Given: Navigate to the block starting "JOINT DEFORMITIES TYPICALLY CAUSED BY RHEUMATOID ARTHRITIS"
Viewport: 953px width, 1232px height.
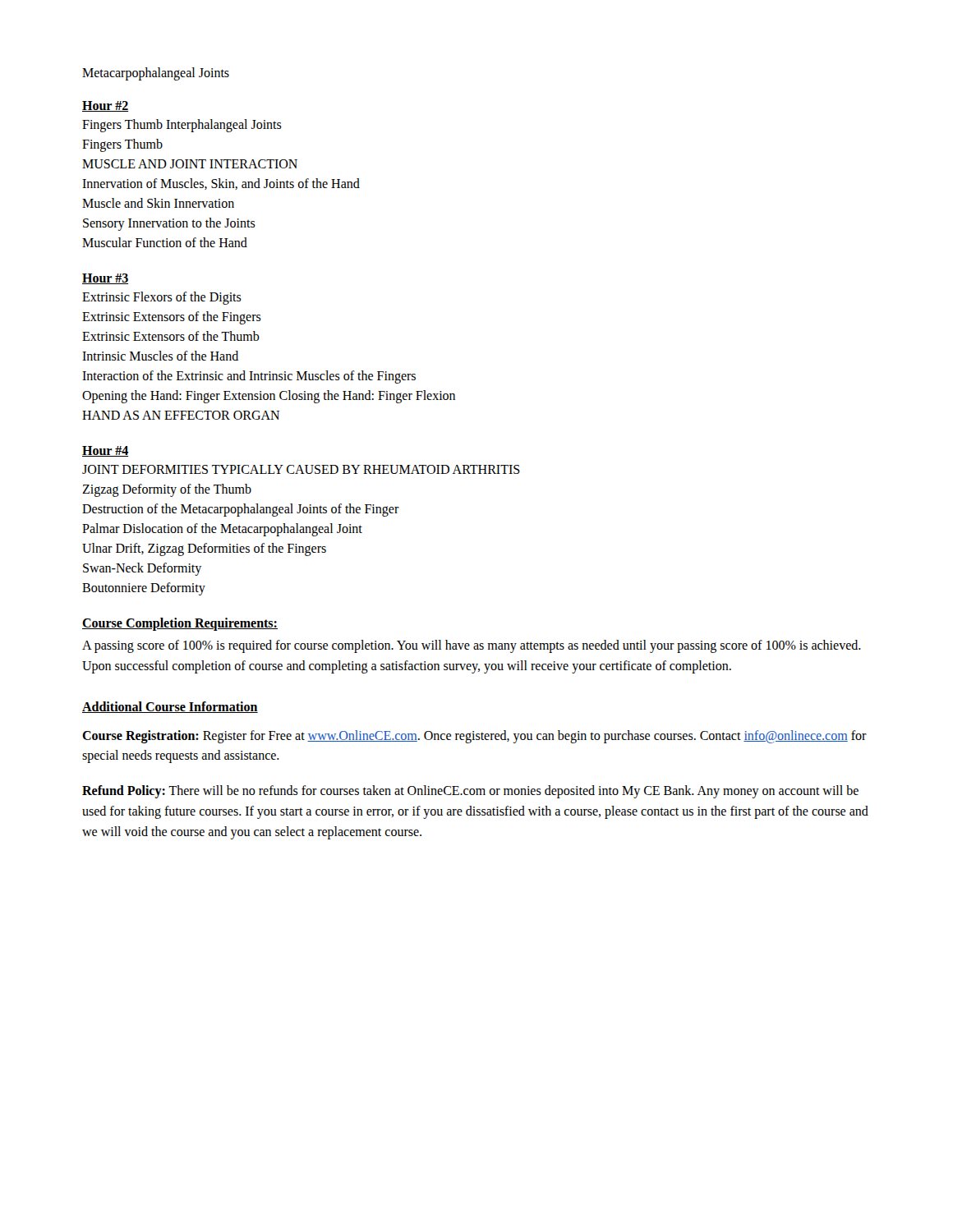Looking at the screenshot, I should tap(301, 469).
